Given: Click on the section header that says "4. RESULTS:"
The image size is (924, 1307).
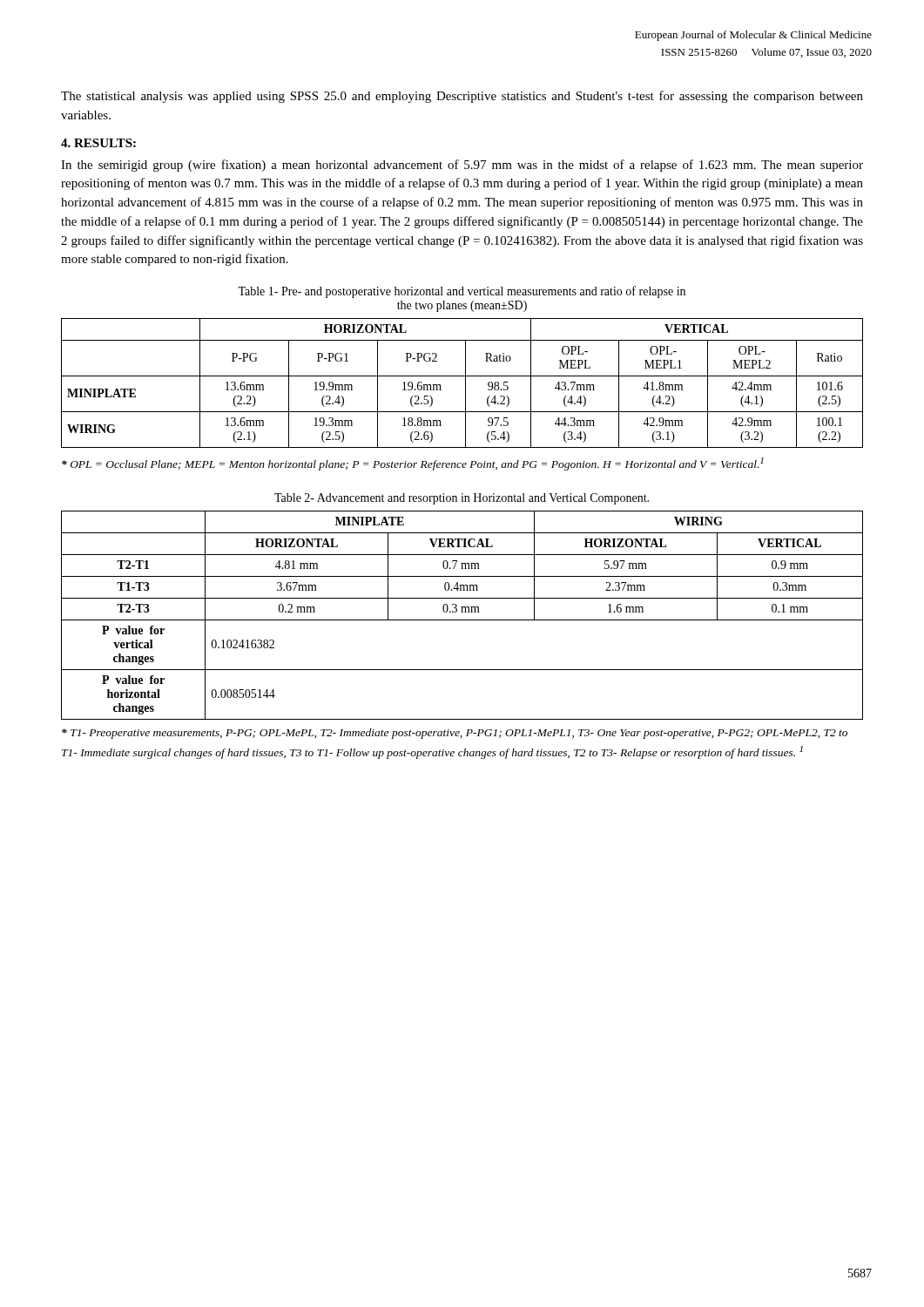Looking at the screenshot, I should (x=99, y=142).
